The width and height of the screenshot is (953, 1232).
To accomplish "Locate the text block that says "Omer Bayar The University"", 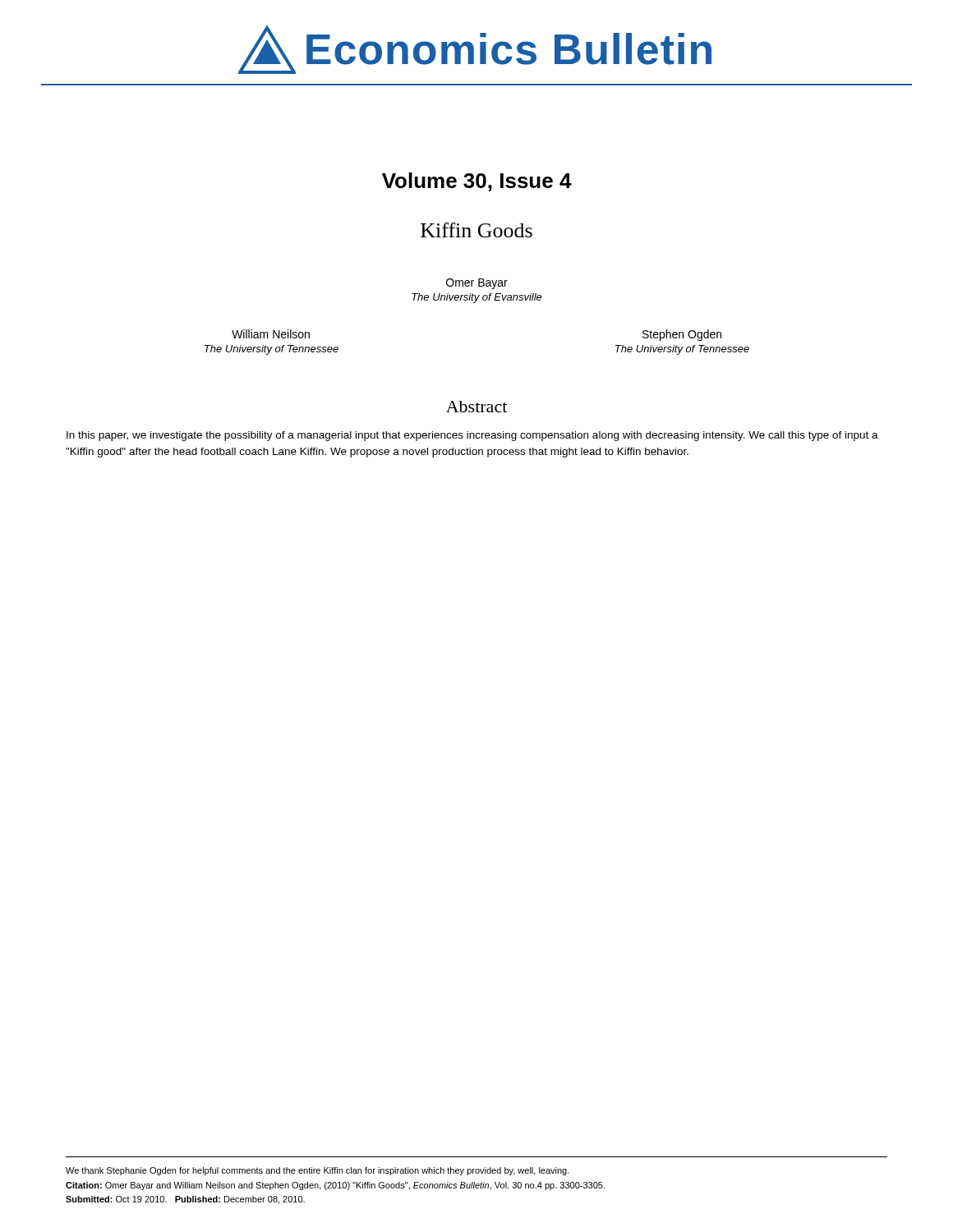I will click(x=476, y=290).
